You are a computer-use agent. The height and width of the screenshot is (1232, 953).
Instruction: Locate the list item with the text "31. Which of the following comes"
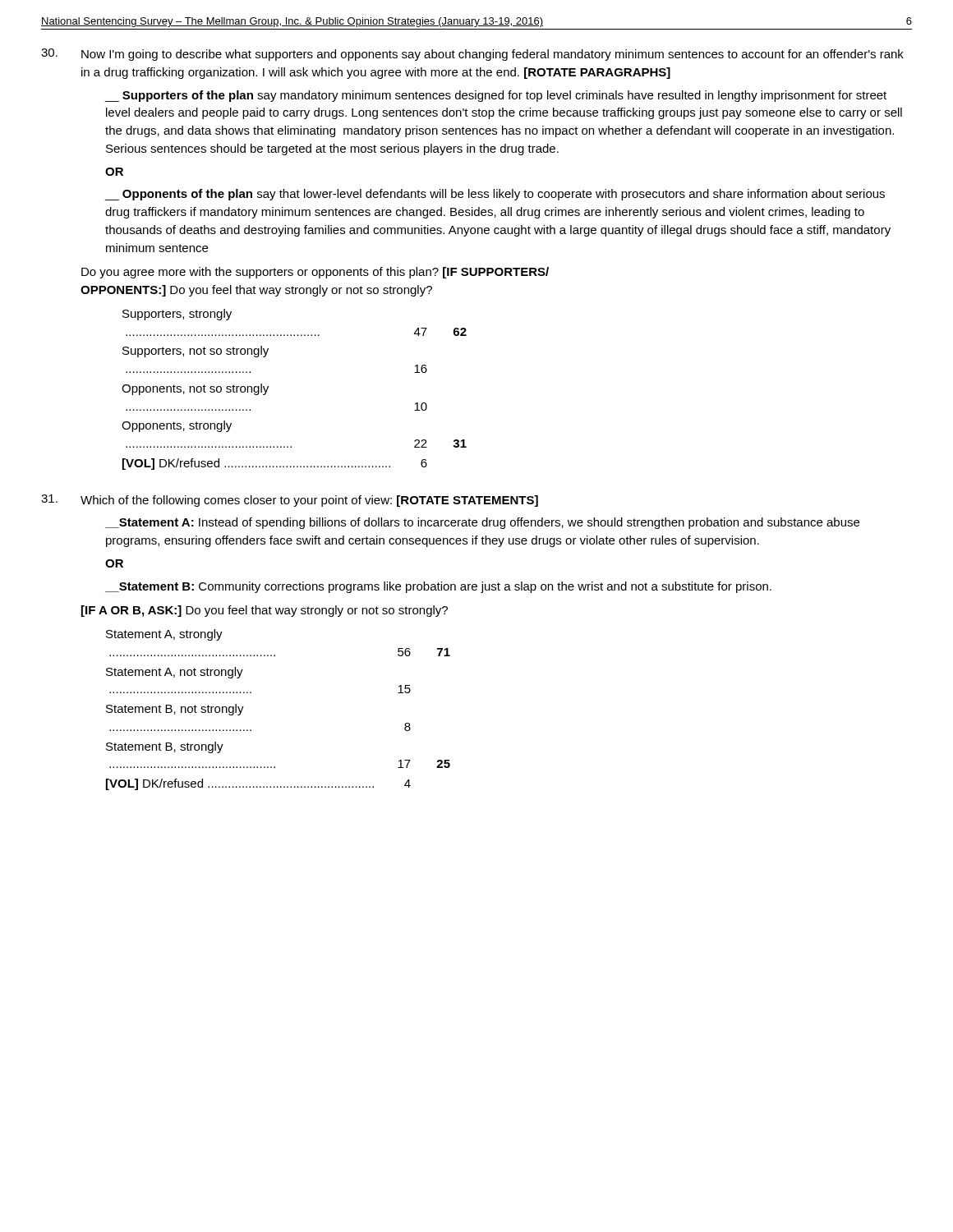pyautogui.click(x=290, y=501)
